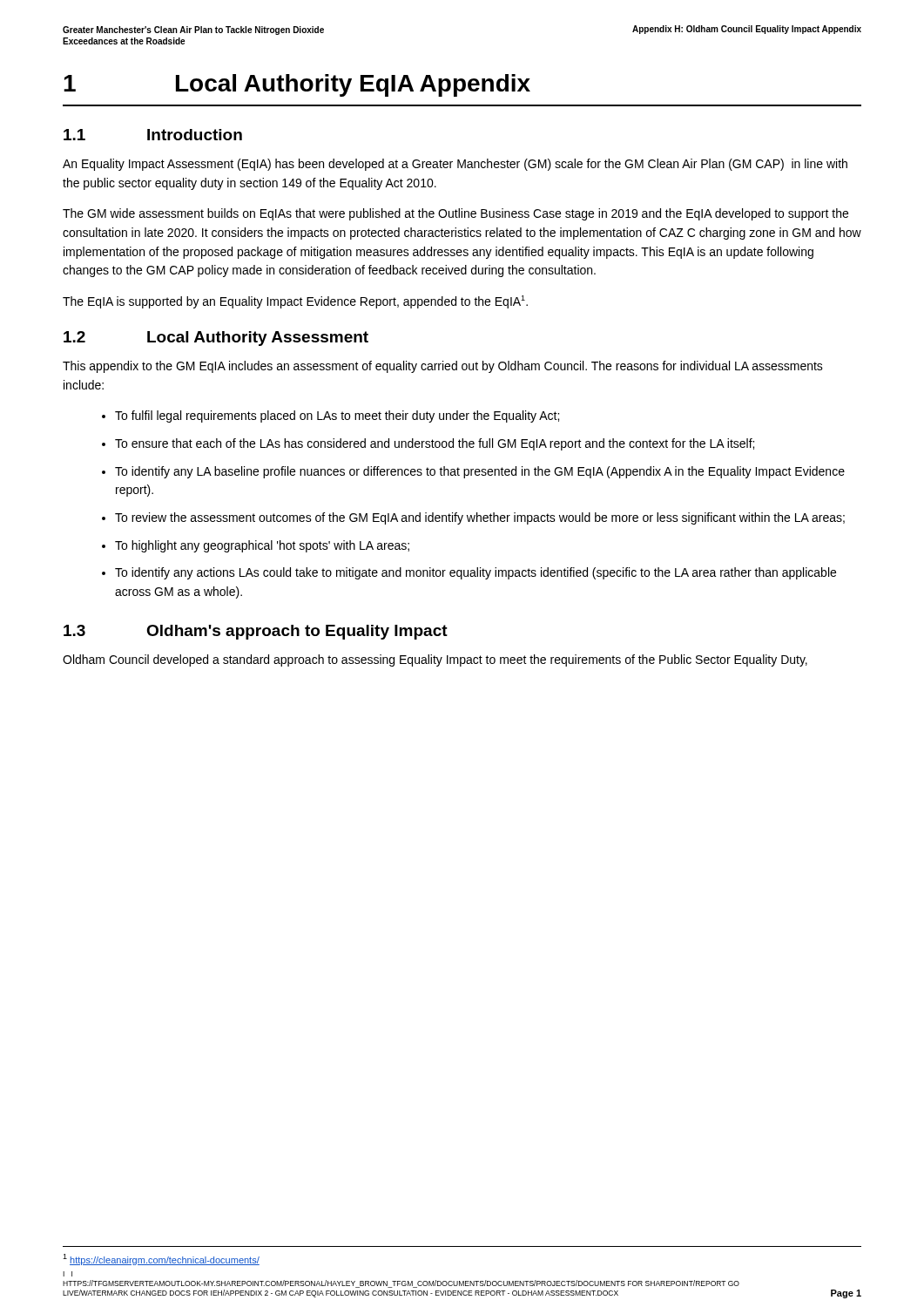Locate the title
This screenshot has width=924, height=1307.
click(297, 84)
